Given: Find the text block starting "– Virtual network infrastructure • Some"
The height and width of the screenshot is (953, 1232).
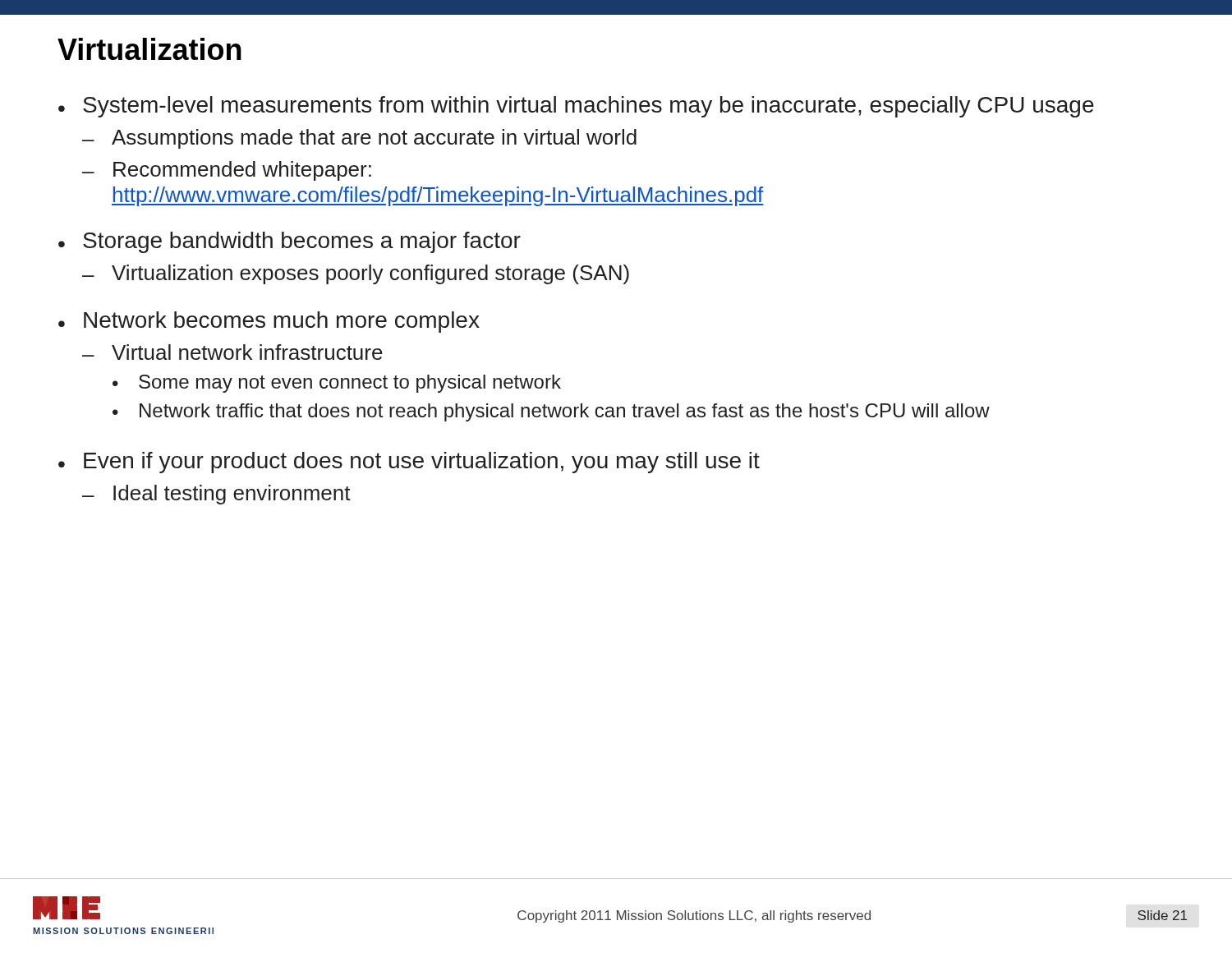Looking at the screenshot, I should [536, 384].
